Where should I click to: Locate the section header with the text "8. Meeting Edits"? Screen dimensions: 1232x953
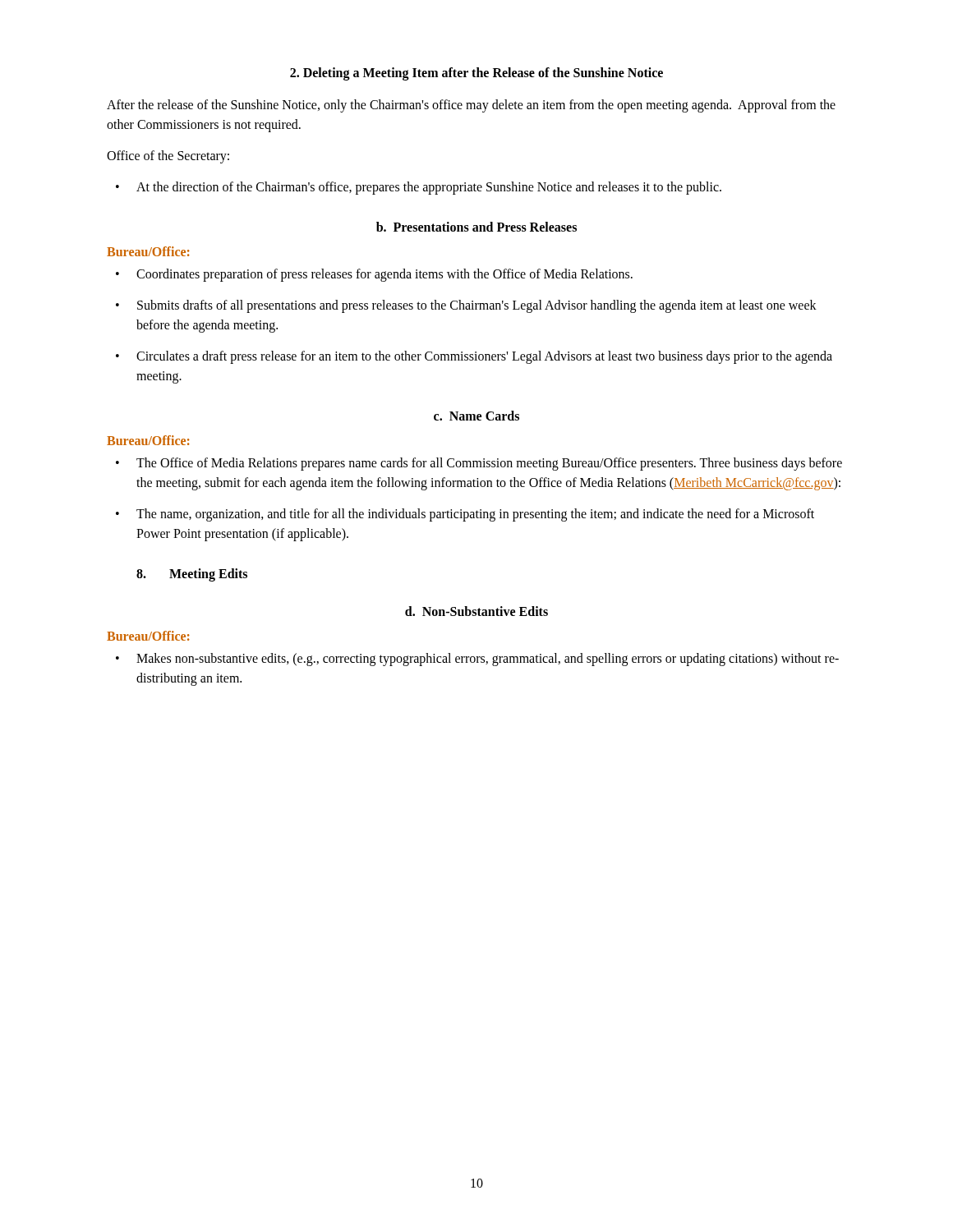coord(192,574)
